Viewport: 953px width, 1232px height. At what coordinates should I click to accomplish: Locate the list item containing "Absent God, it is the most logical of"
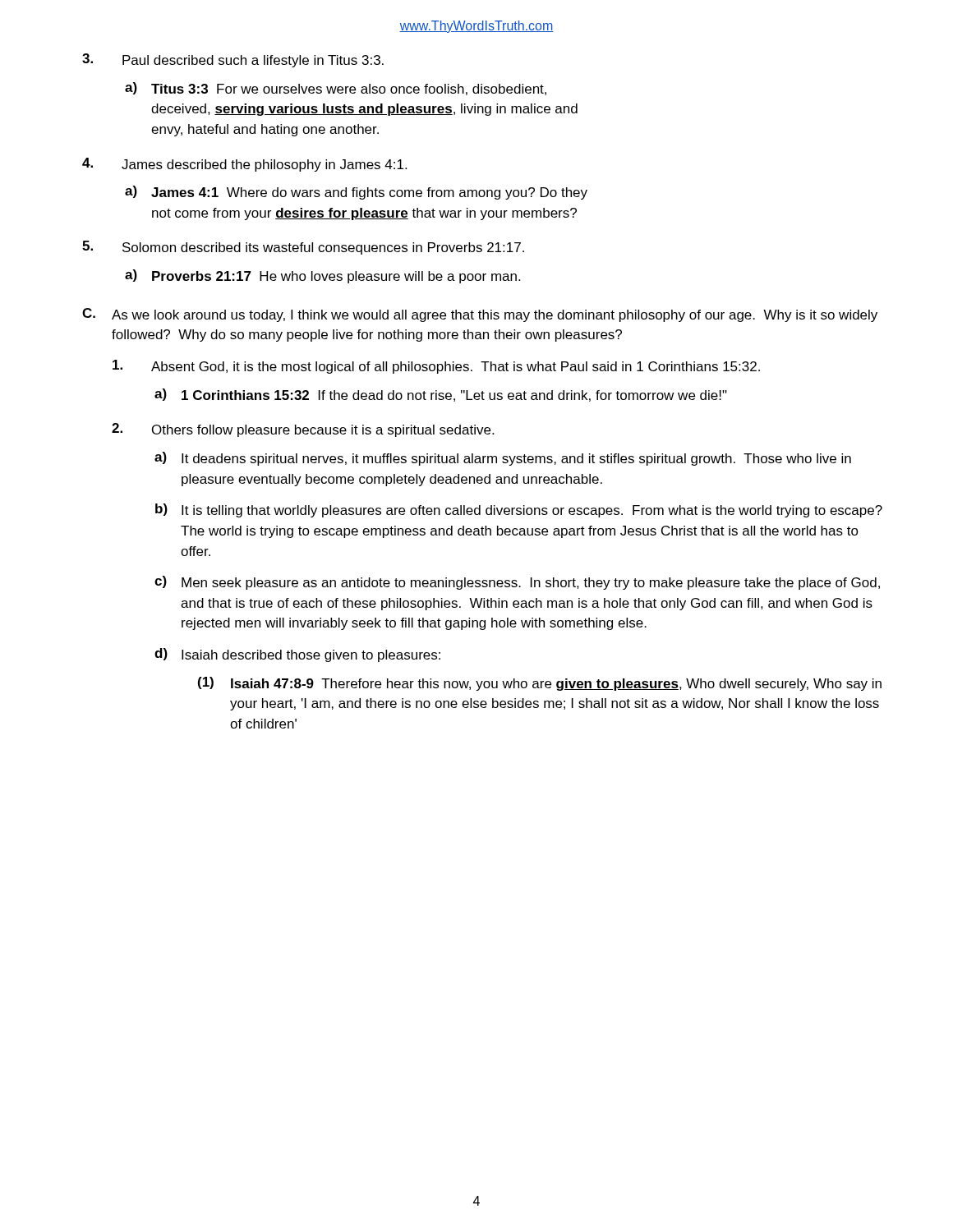(x=499, y=367)
